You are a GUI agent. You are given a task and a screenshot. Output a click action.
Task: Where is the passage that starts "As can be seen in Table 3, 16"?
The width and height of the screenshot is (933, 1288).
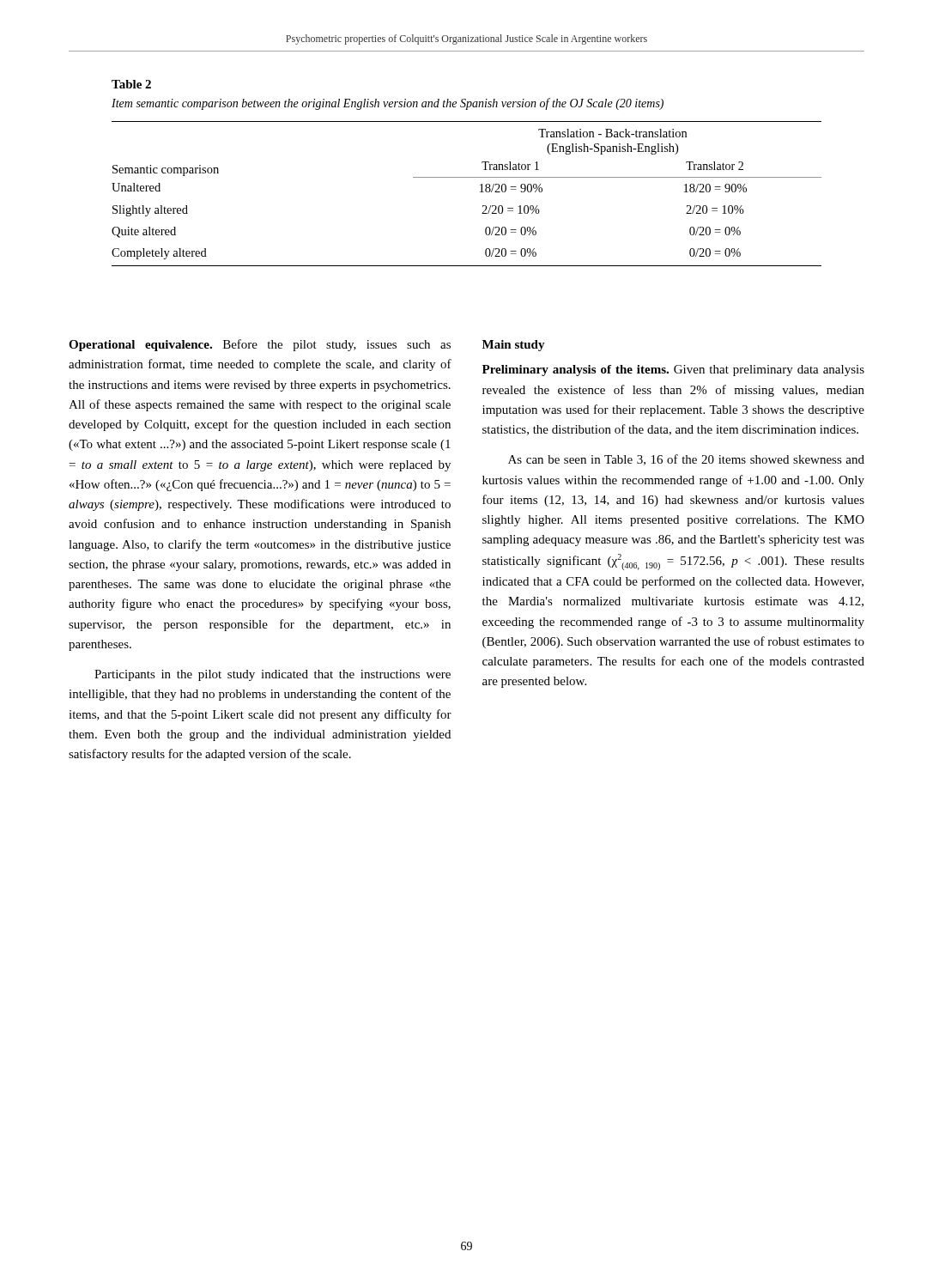[673, 570]
